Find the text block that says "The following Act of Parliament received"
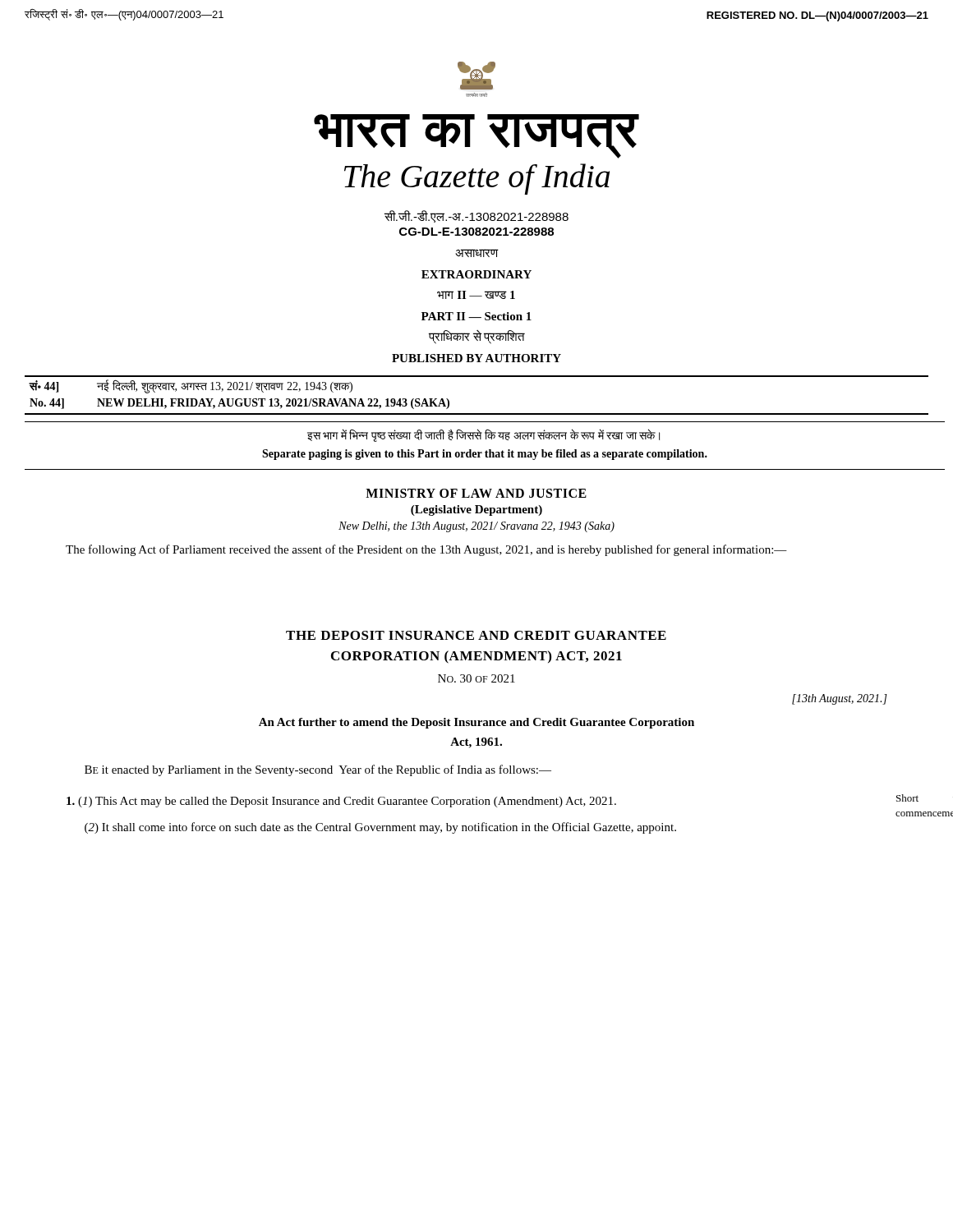953x1232 pixels. tap(426, 549)
